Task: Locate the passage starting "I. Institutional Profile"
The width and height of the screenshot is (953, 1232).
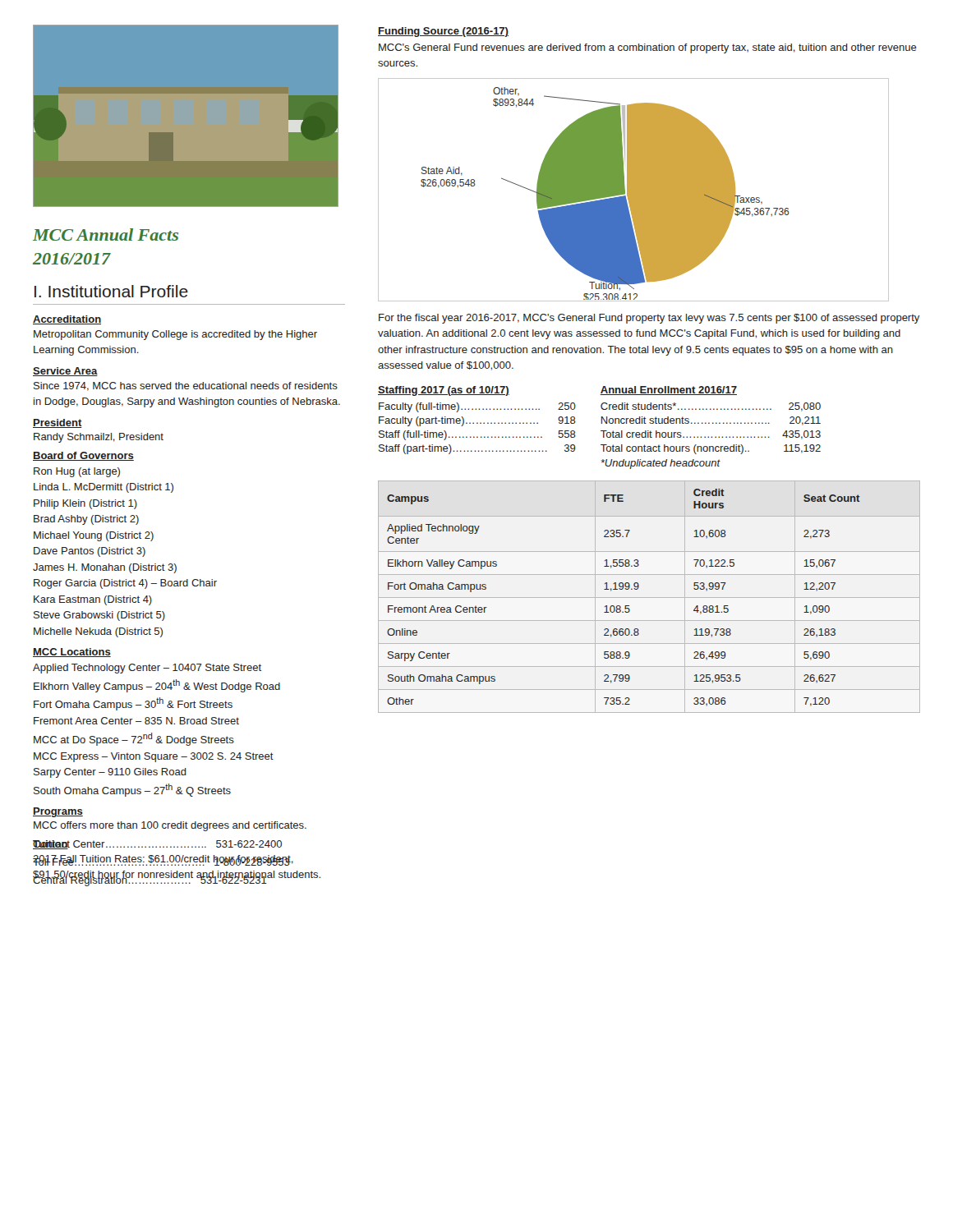Action: click(111, 291)
